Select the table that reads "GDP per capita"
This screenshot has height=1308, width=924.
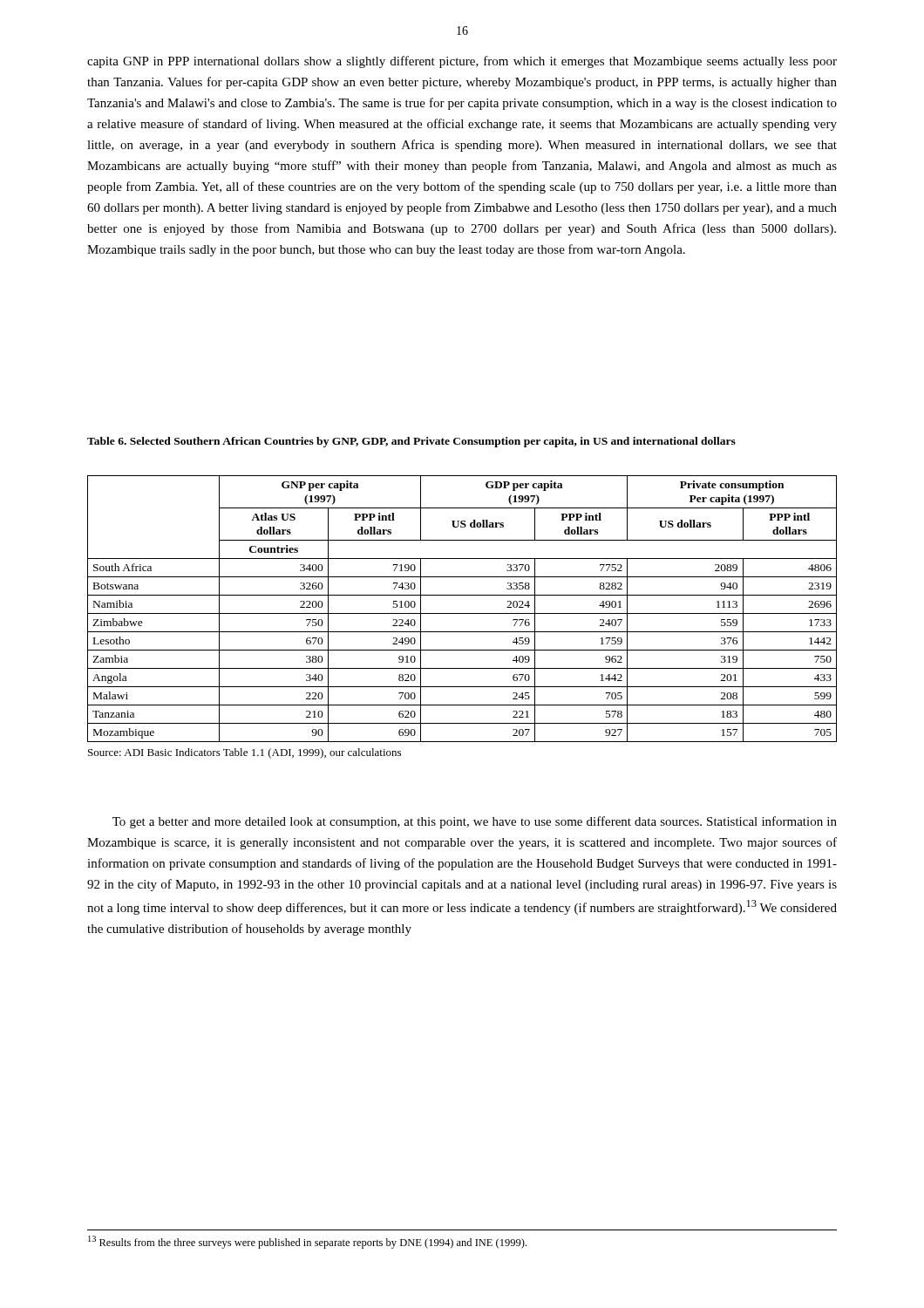tap(462, 617)
